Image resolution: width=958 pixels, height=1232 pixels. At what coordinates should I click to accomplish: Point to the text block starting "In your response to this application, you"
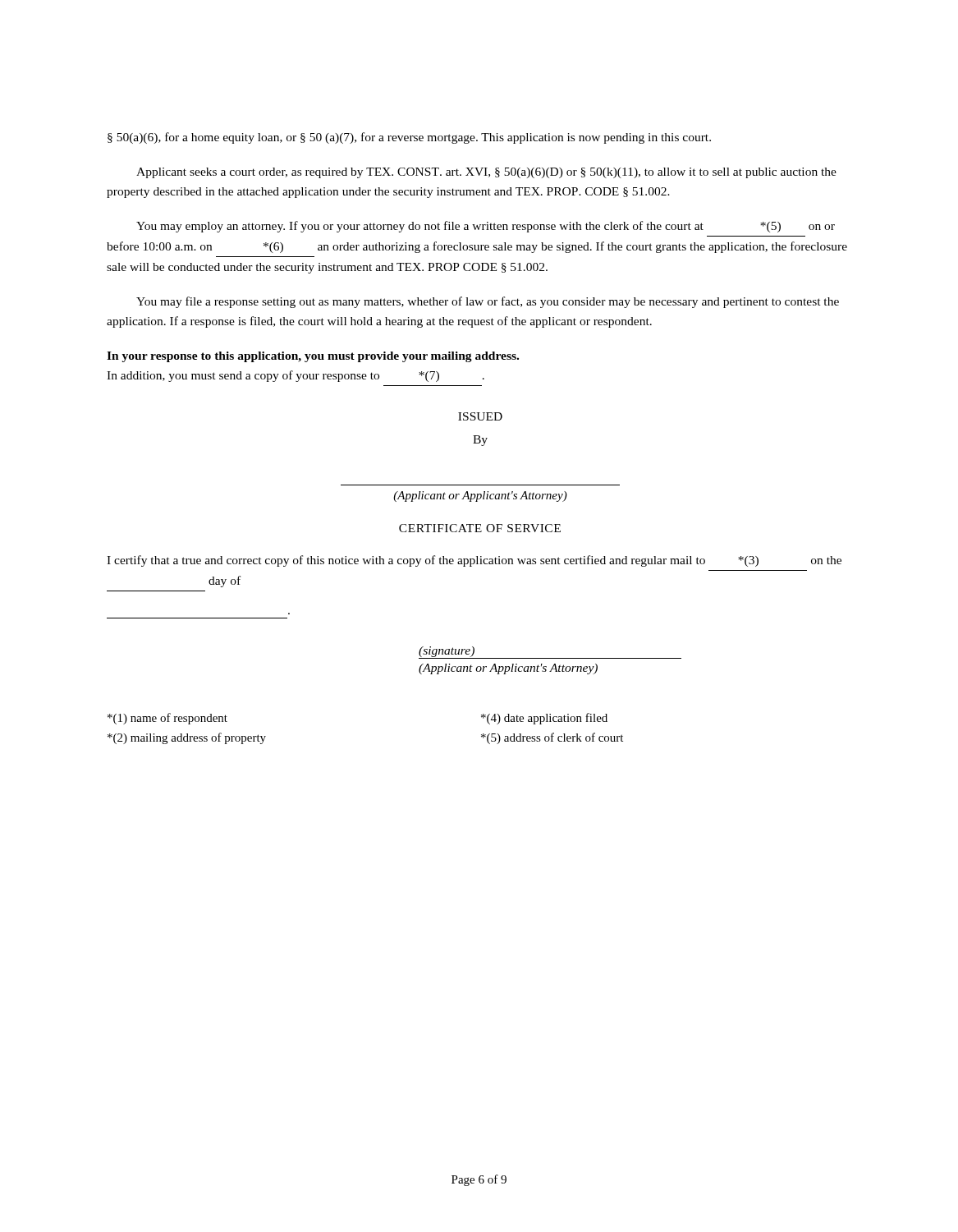click(x=313, y=367)
